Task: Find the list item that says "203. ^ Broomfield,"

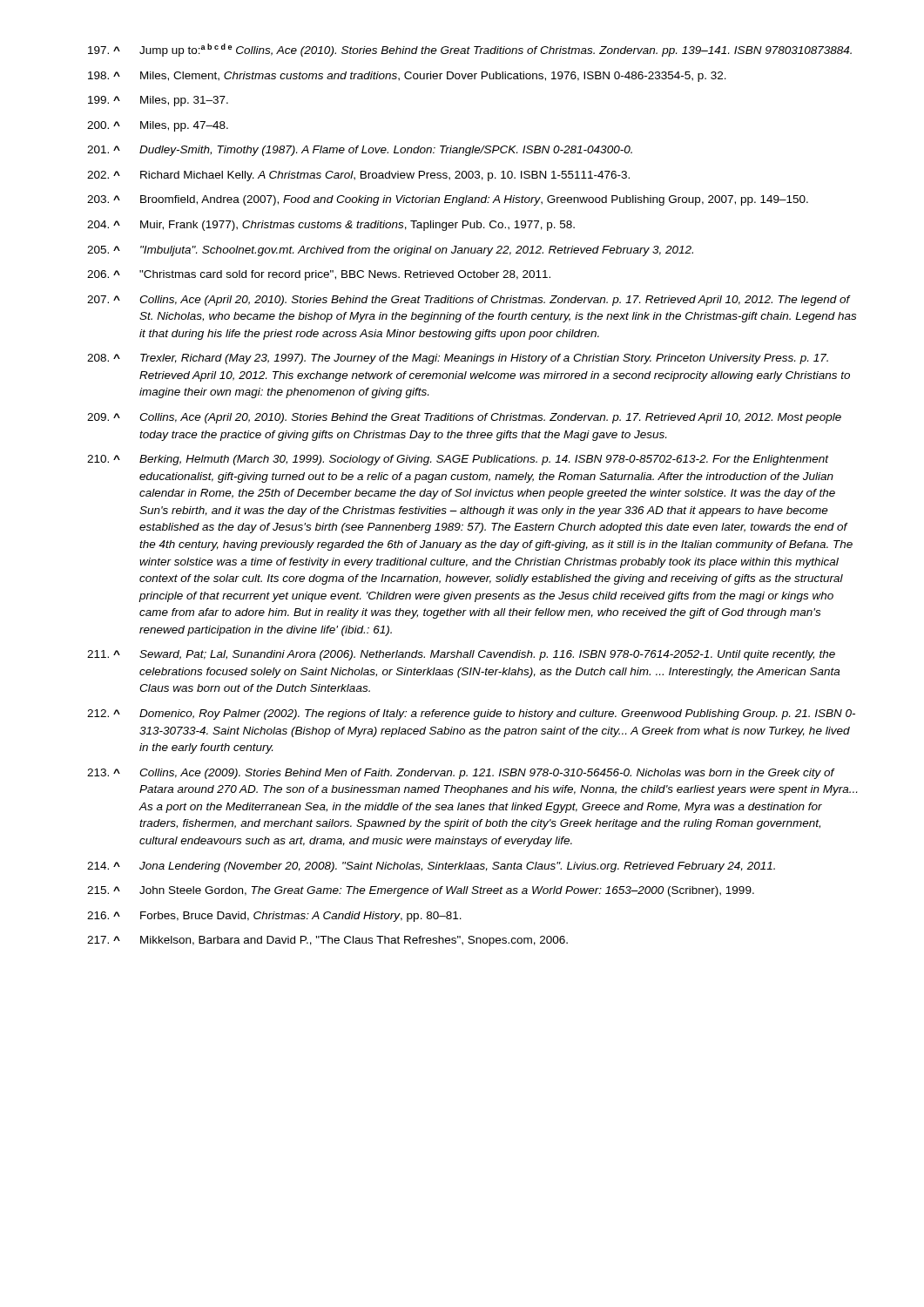Action: 474,200
